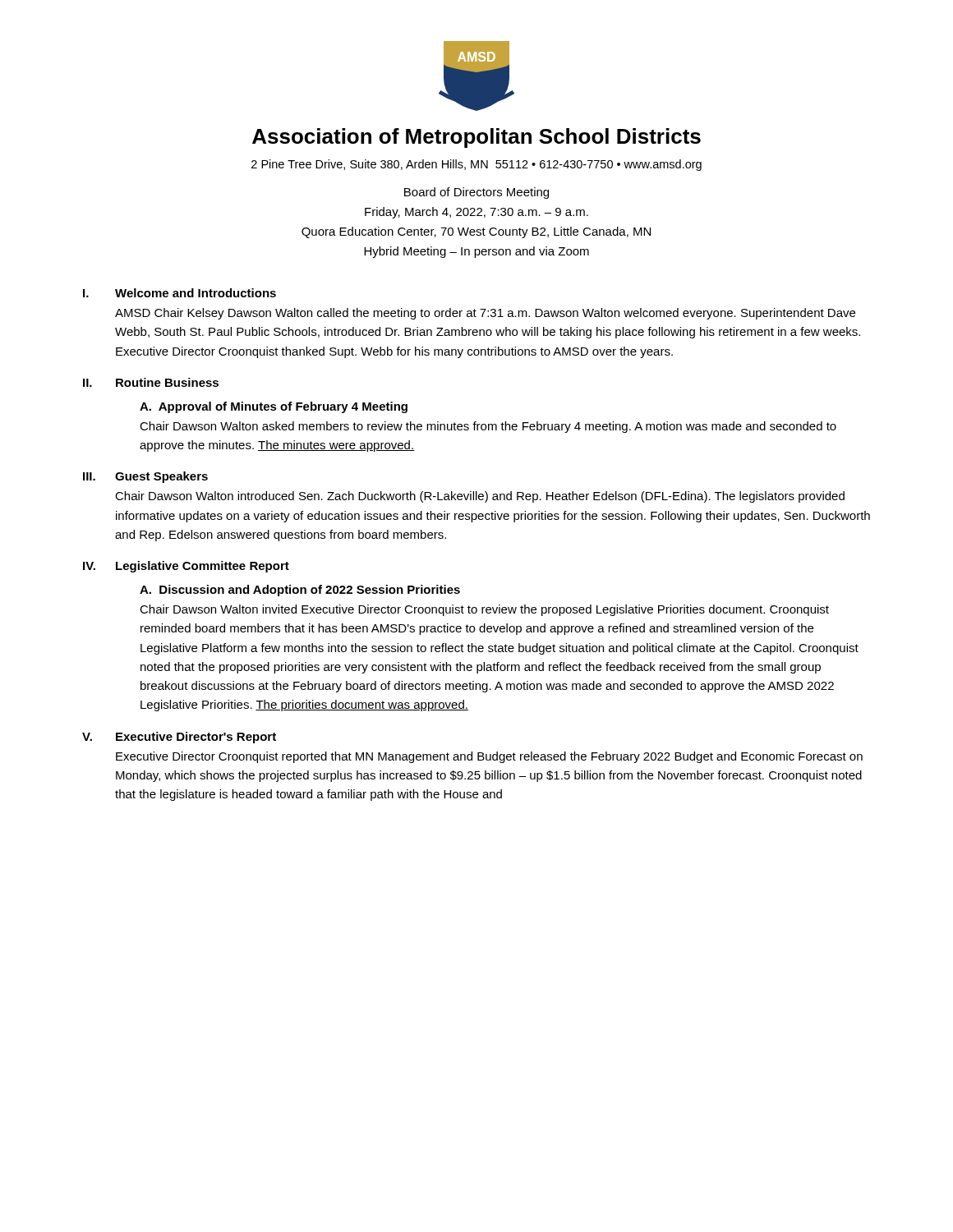Locate the block of text that opens with "Chair Dawson Walton invited Executive Director Croonquist to"
Viewport: 953px width, 1232px height.
point(499,657)
